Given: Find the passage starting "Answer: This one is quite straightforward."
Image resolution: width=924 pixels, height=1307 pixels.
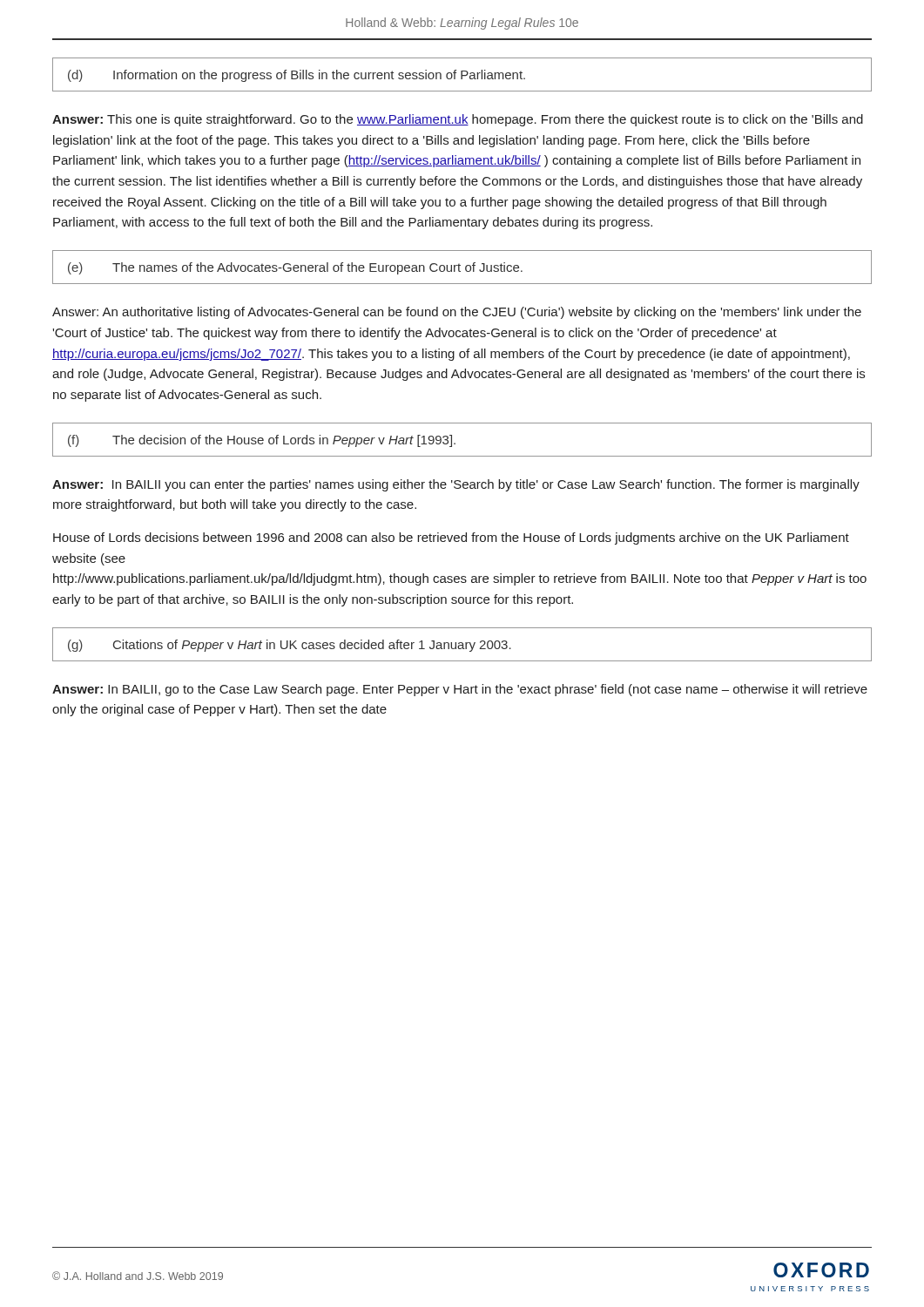Looking at the screenshot, I should [x=458, y=170].
